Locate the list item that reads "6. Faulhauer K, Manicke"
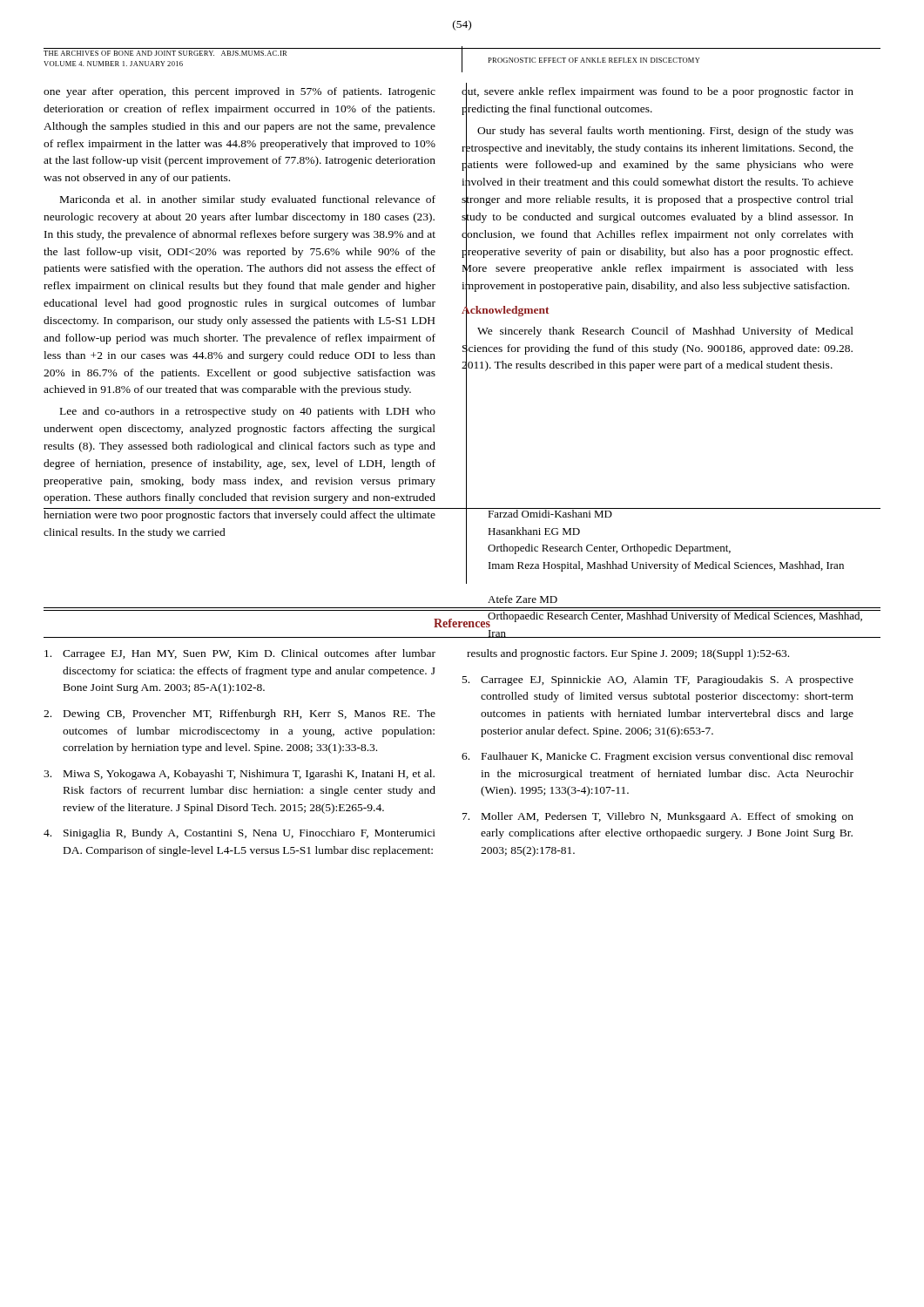Viewport: 924px width, 1307px height. coord(658,773)
